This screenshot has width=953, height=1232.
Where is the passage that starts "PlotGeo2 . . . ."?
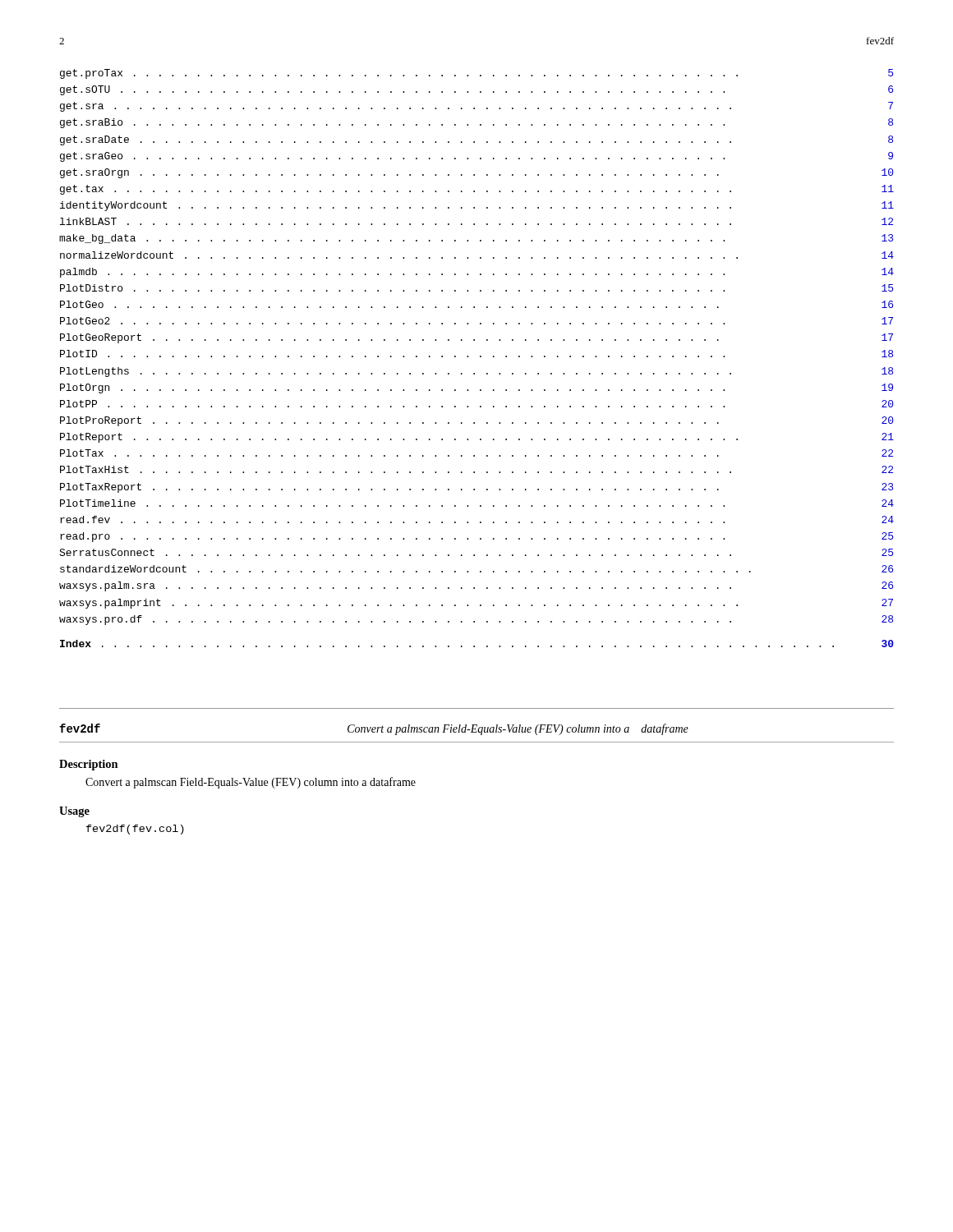[476, 322]
